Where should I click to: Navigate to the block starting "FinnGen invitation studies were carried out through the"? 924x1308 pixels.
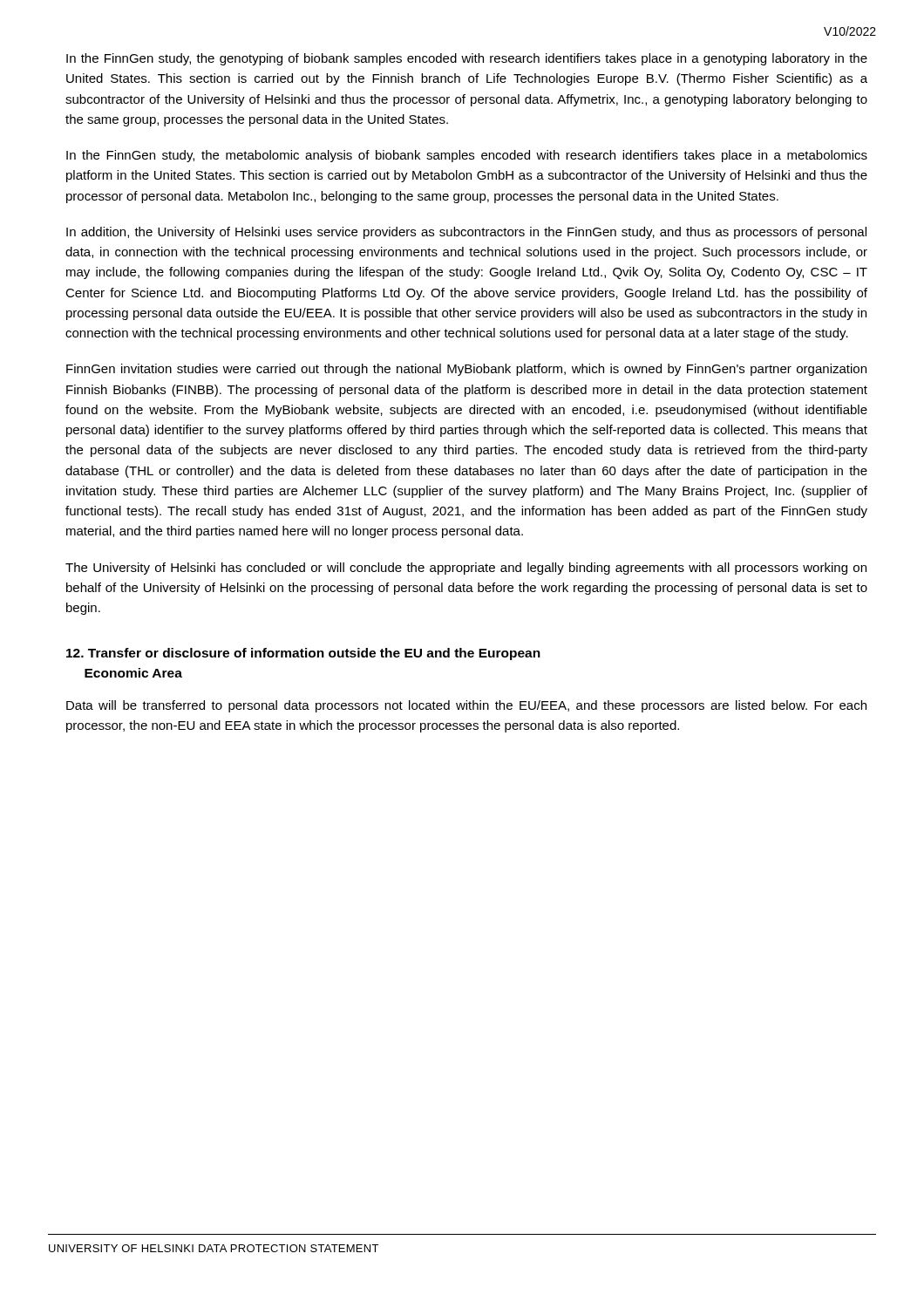point(466,450)
